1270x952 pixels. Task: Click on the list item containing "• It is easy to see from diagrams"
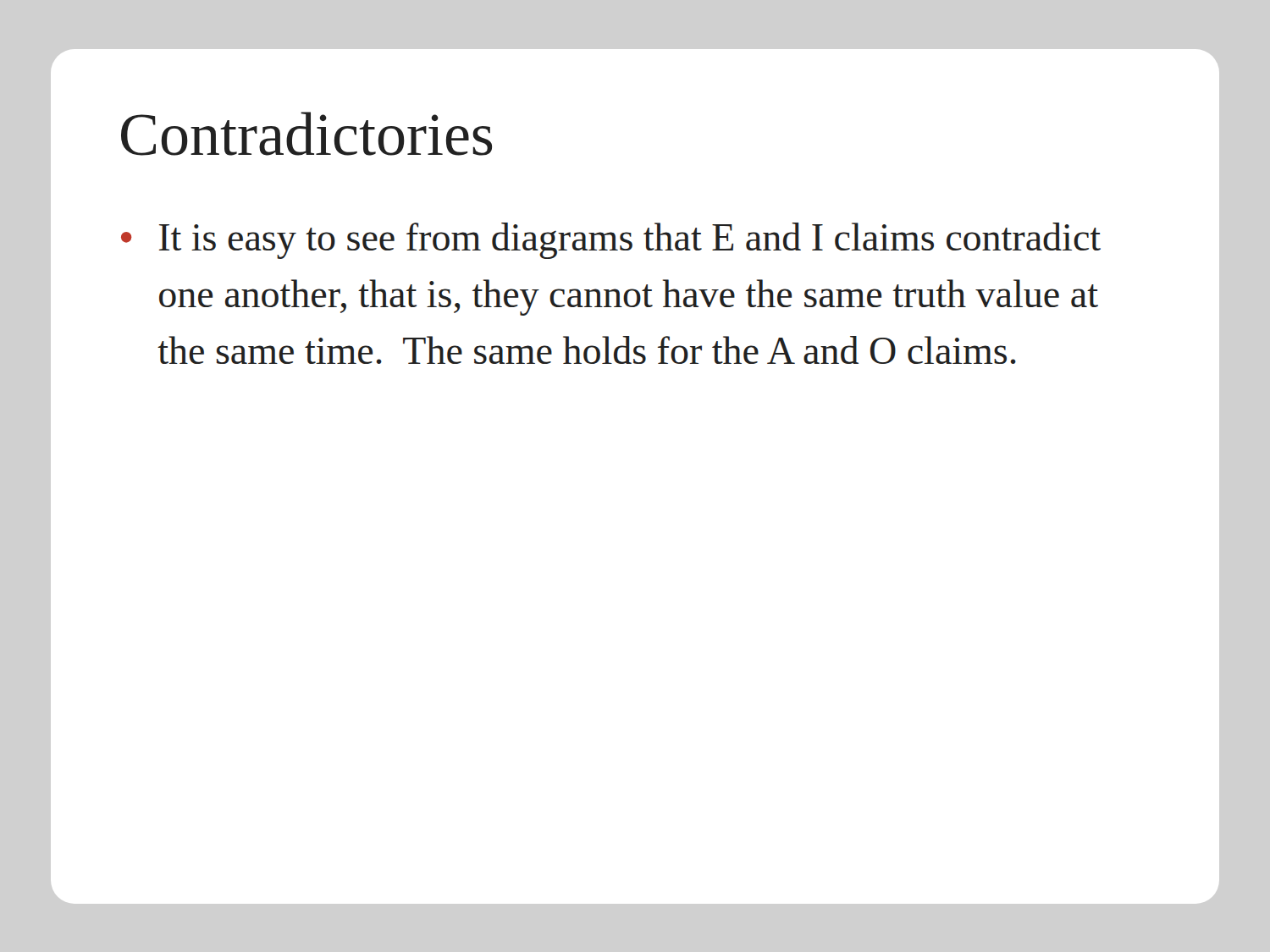[635, 295]
